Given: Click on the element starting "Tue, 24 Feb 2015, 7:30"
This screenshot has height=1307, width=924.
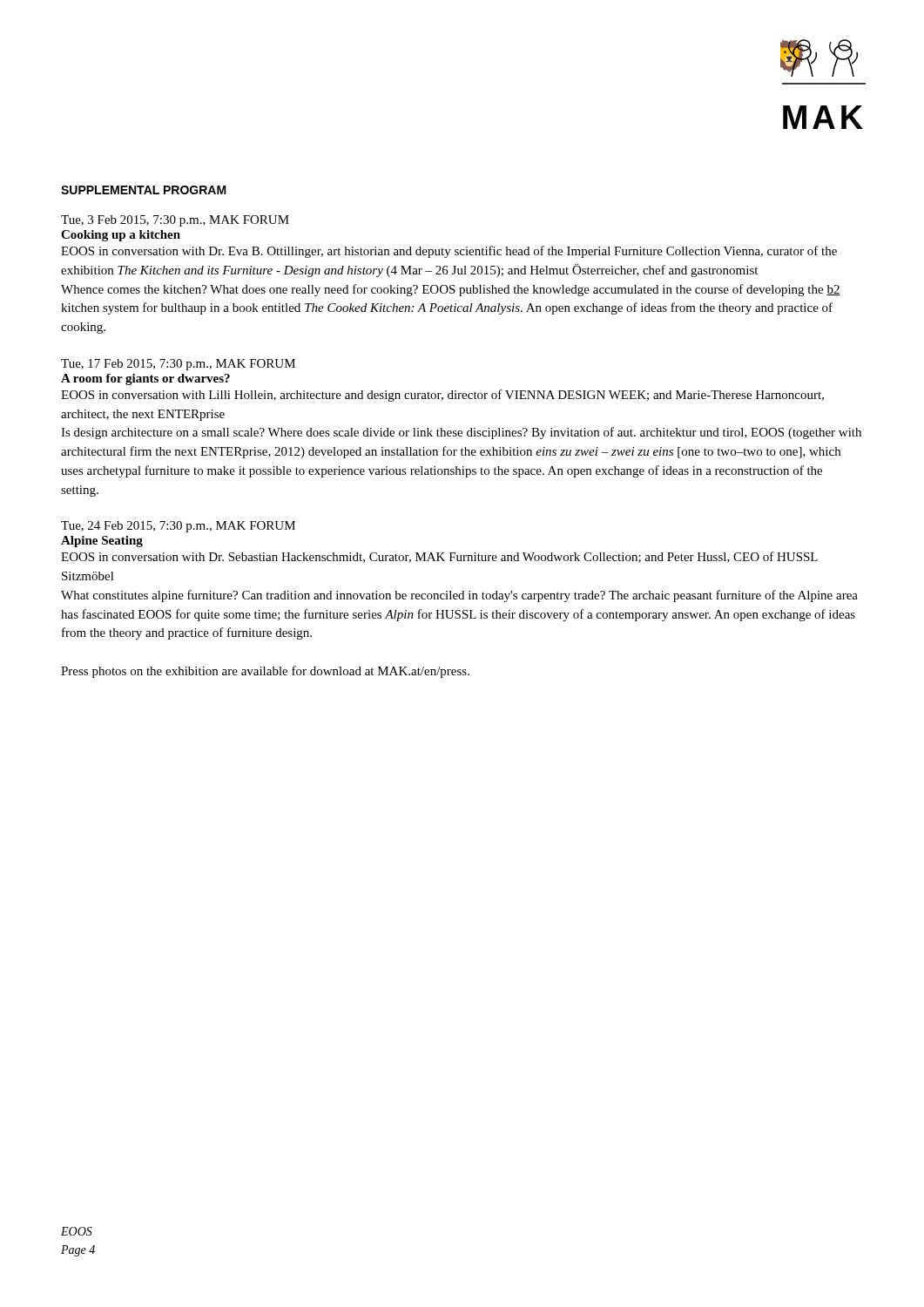Looking at the screenshot, I should coord(462,581).
